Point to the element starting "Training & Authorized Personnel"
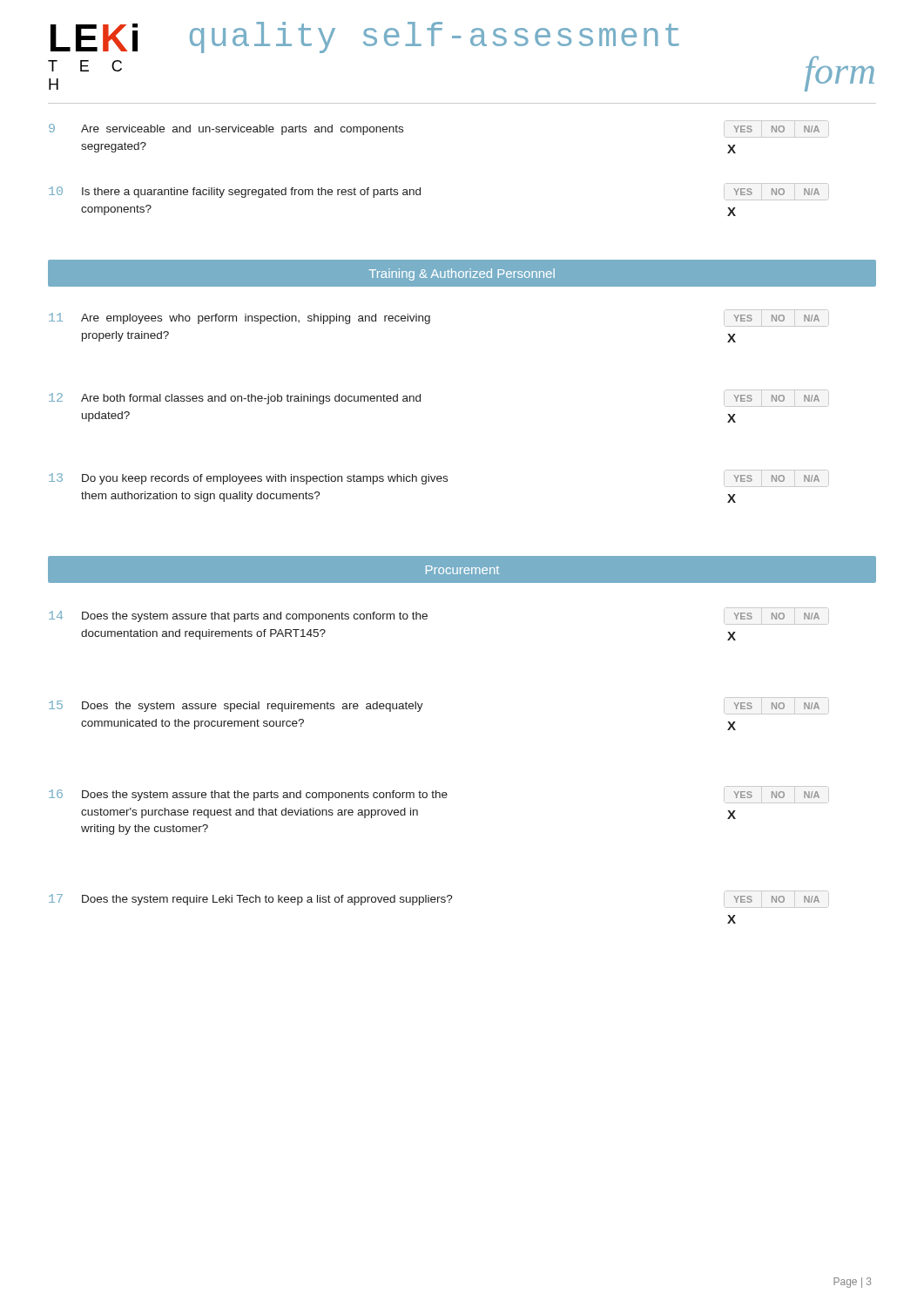 click(462, 273)
